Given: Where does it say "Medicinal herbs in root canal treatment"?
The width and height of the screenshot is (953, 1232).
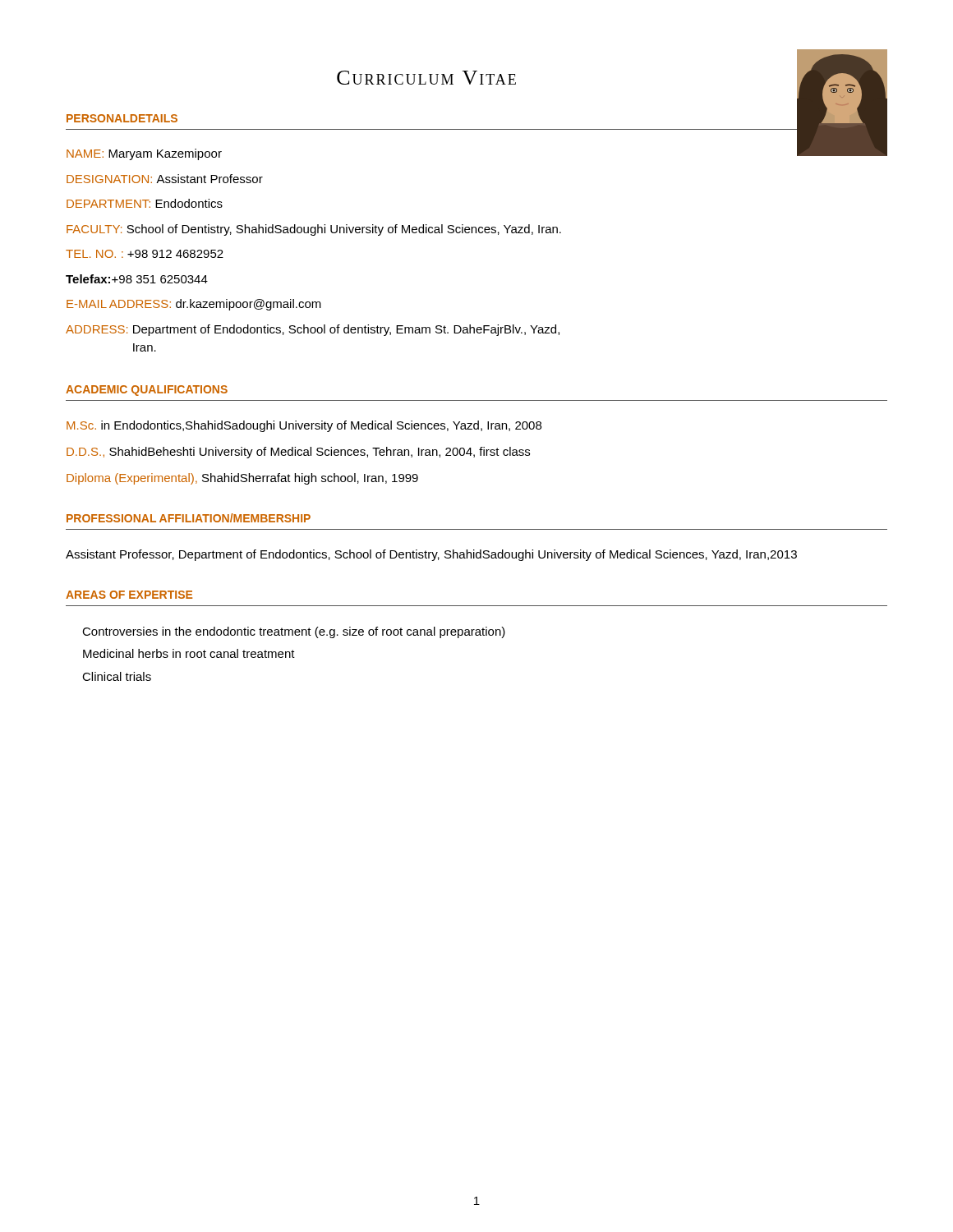Looking at the screenshot, I should point(188,653).
